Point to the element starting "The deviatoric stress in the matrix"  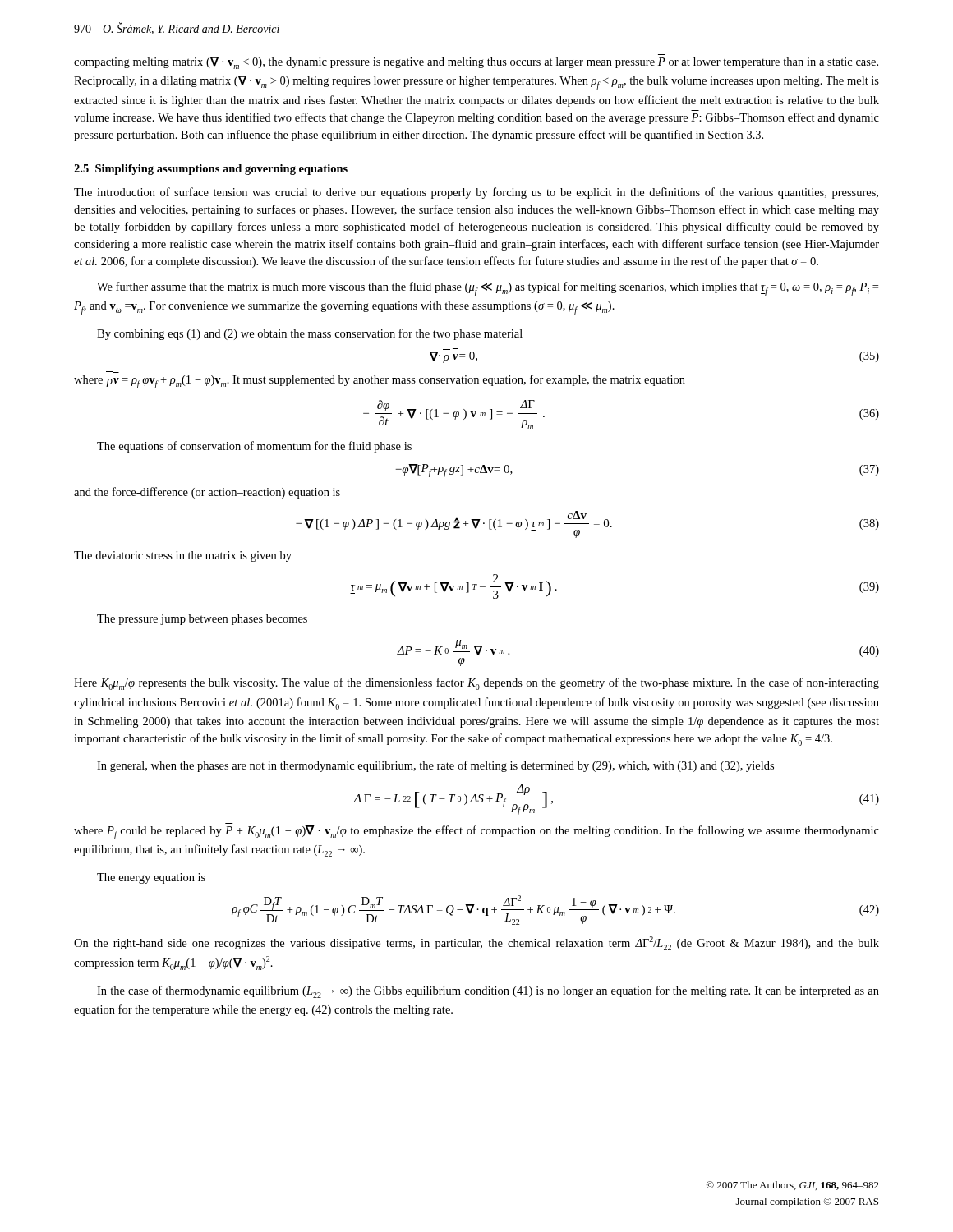(x=183, y=555)
